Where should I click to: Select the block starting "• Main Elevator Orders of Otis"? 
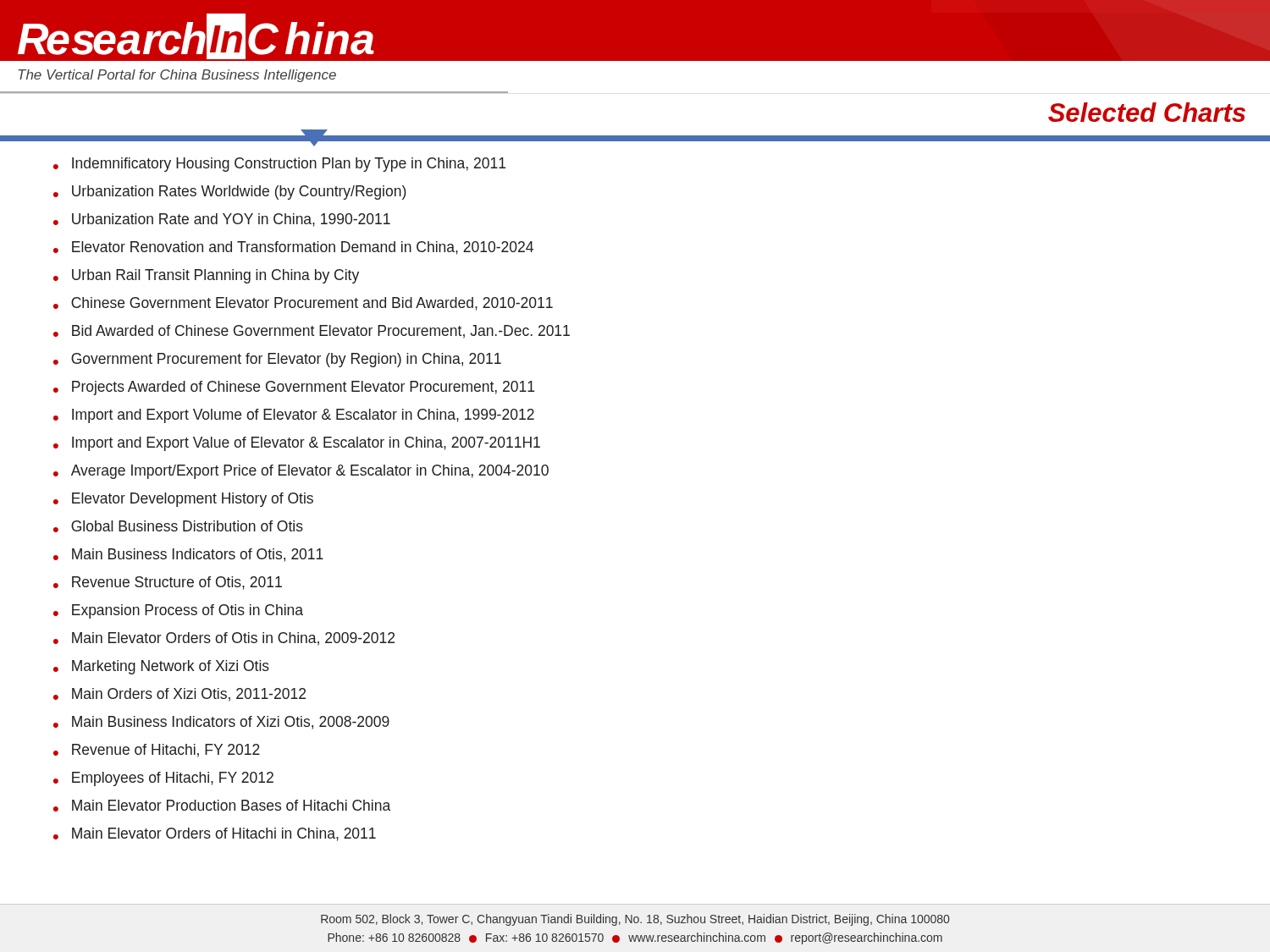pyautogui.click(x=224, y=641)
